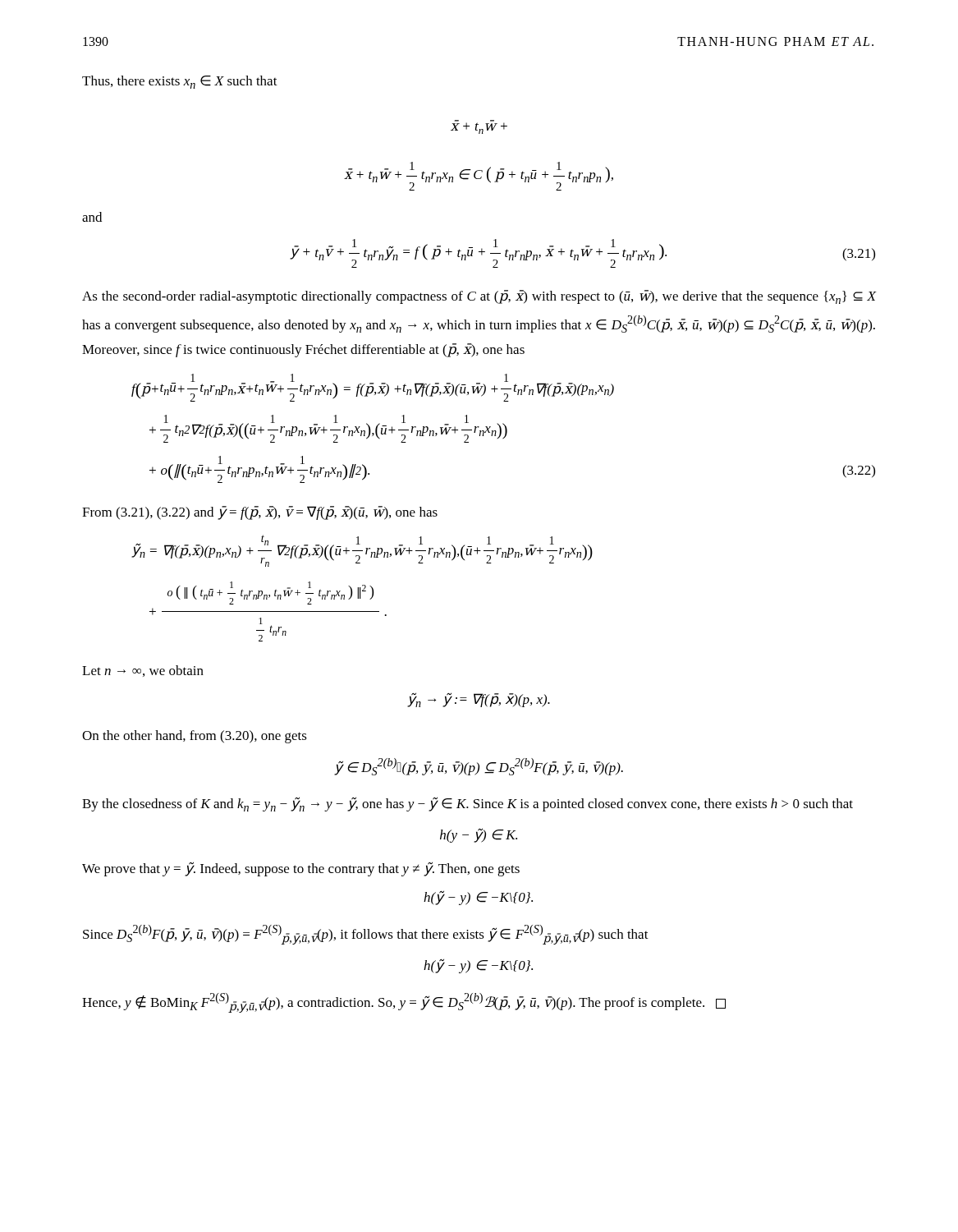
Task: Where is the passage that starts "Hence, y ∉ BoMinK F2(S)p̄,ȳ,ū,v̄(p), a contradiction. So,"?
Action: [x=404, y=1002]
